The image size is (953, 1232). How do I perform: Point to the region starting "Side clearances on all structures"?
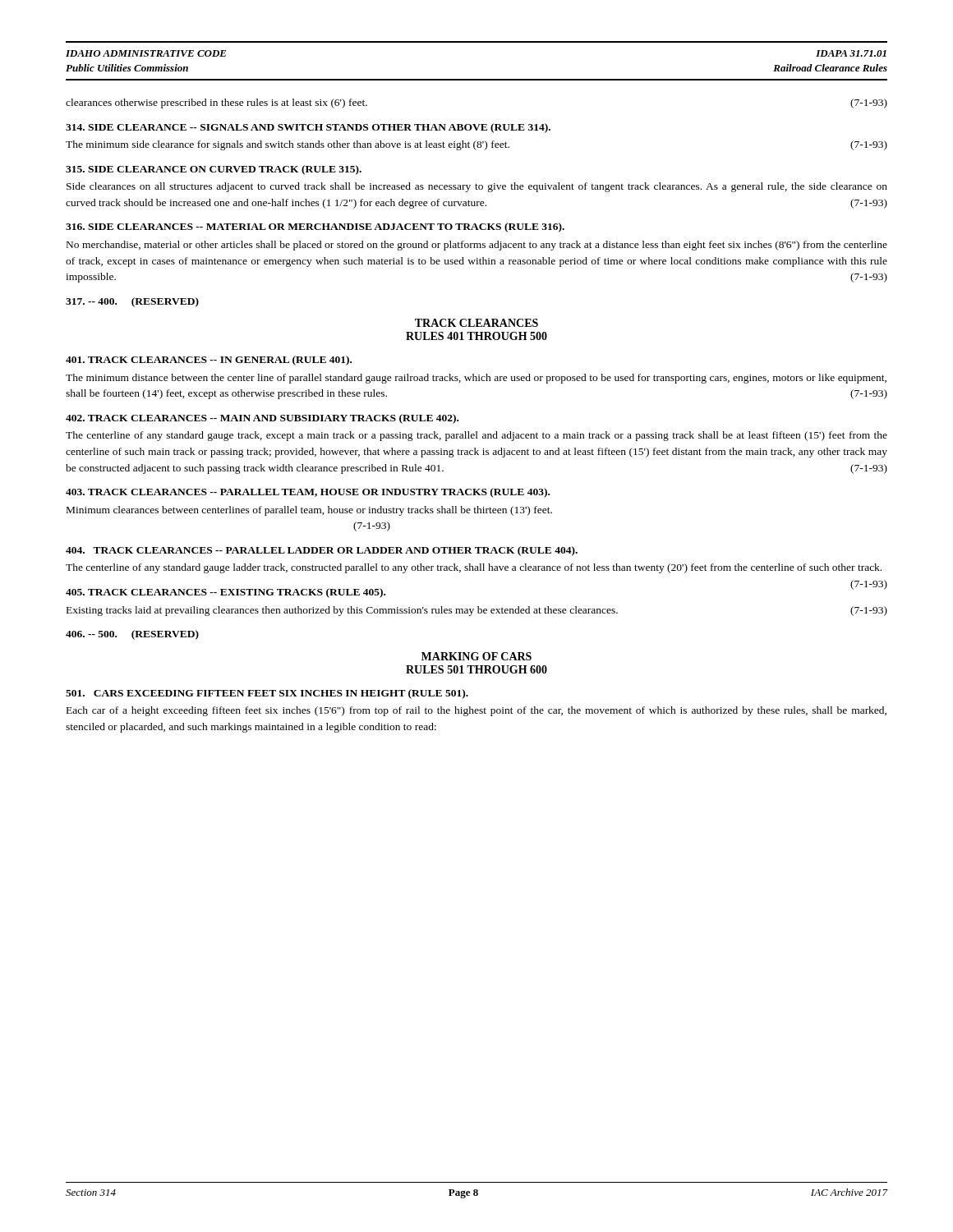click(x=476, y=195)
